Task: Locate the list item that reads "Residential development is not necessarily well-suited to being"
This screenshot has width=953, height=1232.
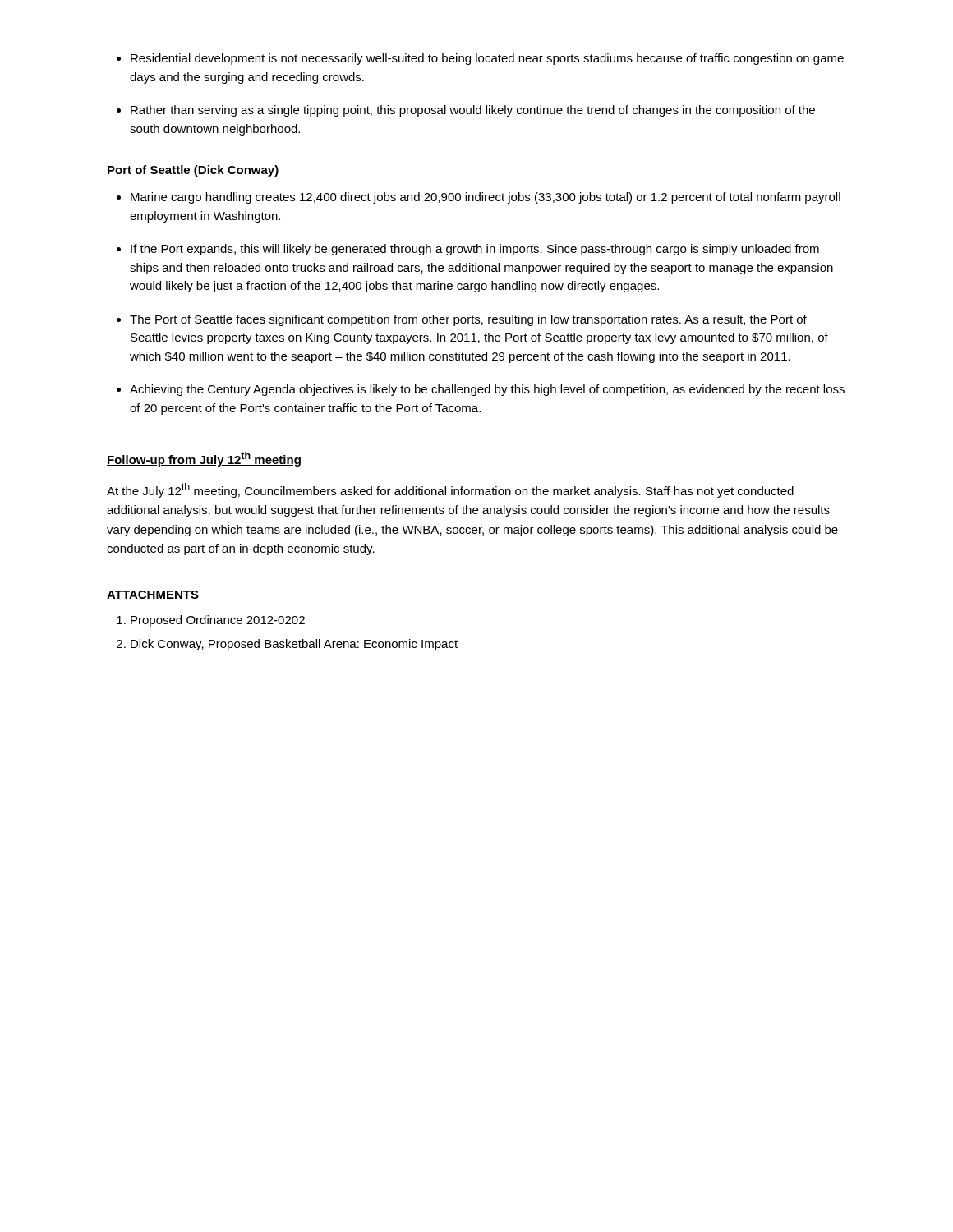Action: (488, 68)
